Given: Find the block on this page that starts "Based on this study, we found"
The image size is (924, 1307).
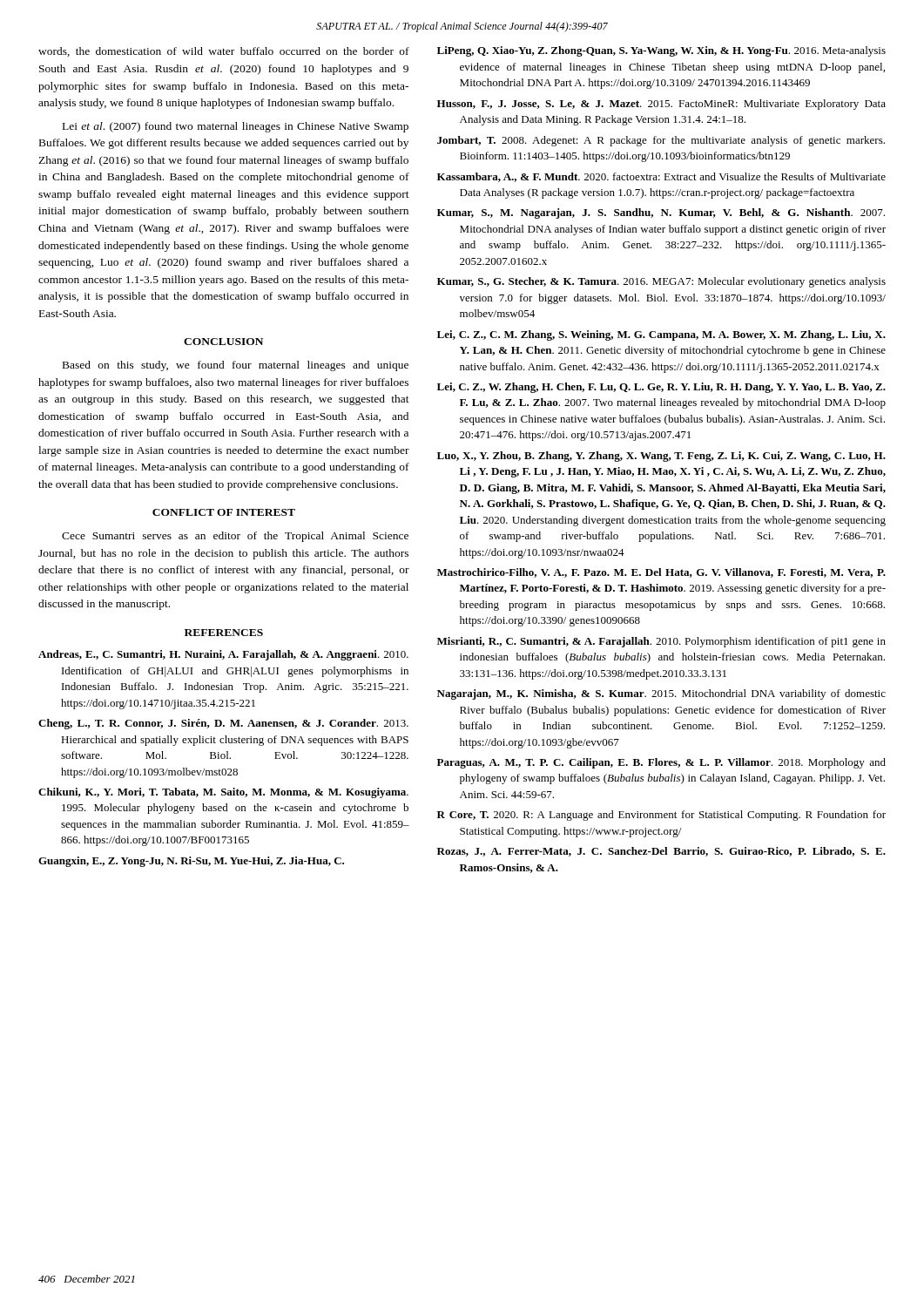Looking at the screenshot, I should tap(224, 424).
